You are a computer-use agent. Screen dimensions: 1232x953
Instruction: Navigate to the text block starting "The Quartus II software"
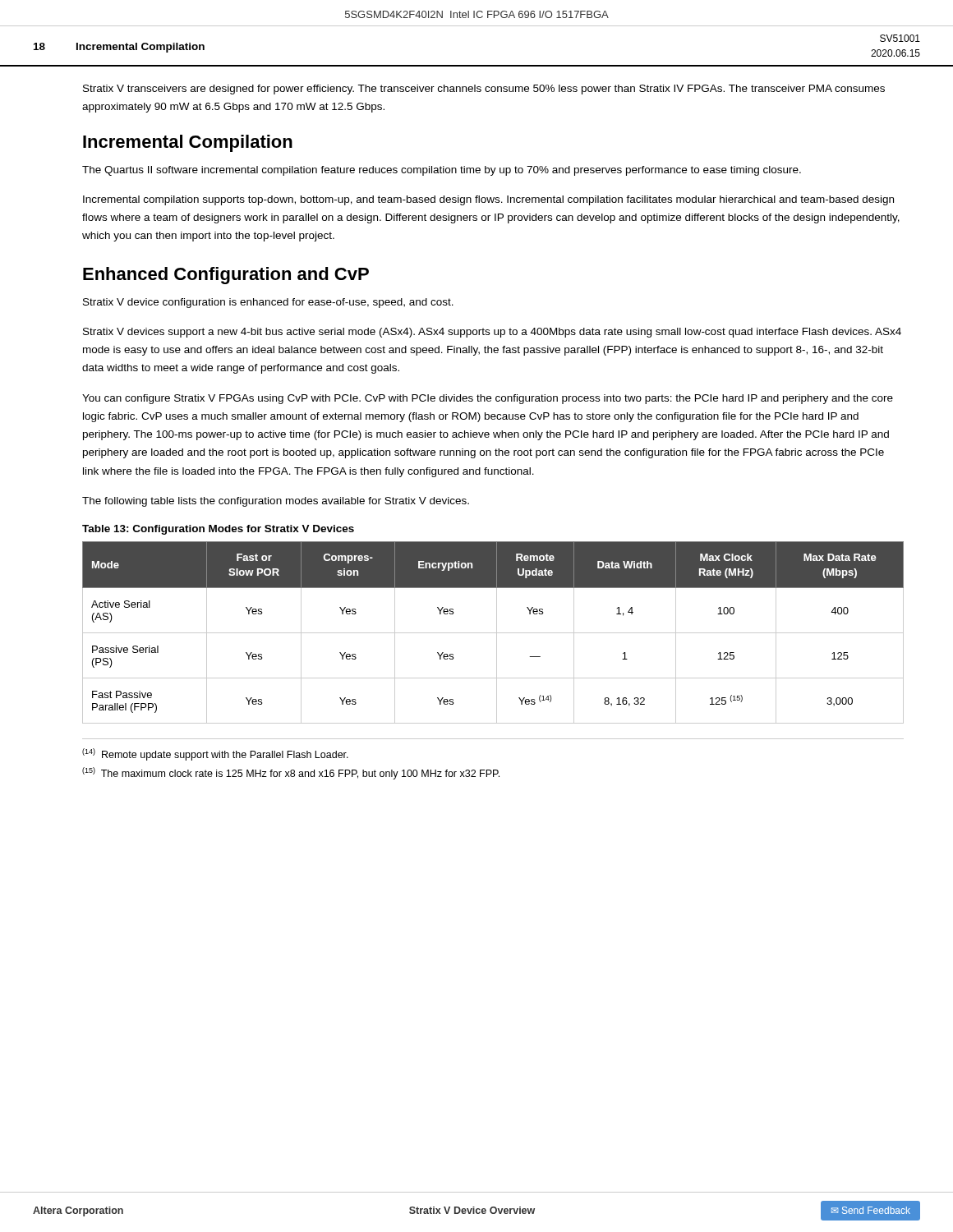pos(442,169)
